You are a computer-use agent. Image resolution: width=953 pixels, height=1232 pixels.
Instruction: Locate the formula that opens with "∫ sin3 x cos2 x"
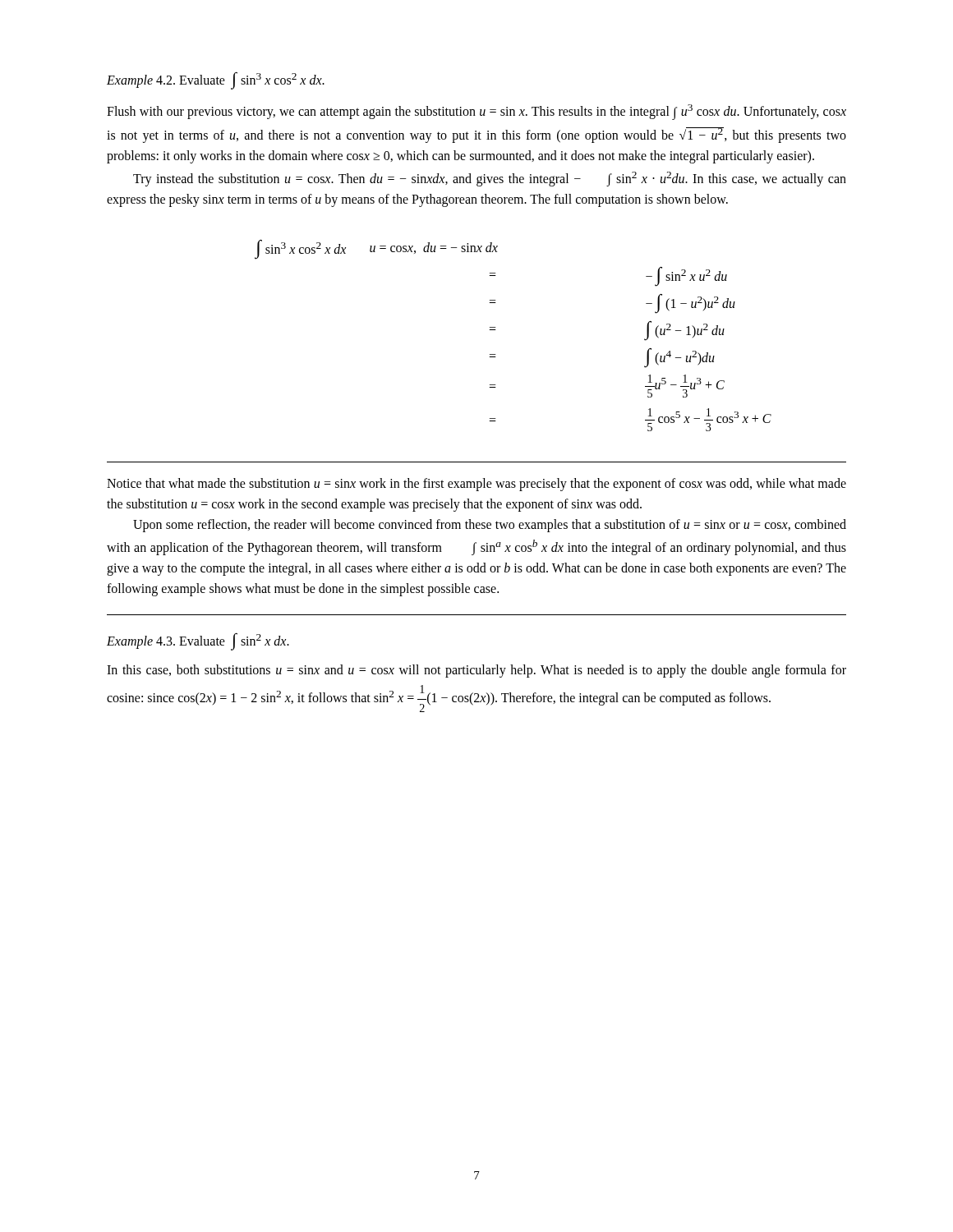pyautogui.click(x=376, y=250)
